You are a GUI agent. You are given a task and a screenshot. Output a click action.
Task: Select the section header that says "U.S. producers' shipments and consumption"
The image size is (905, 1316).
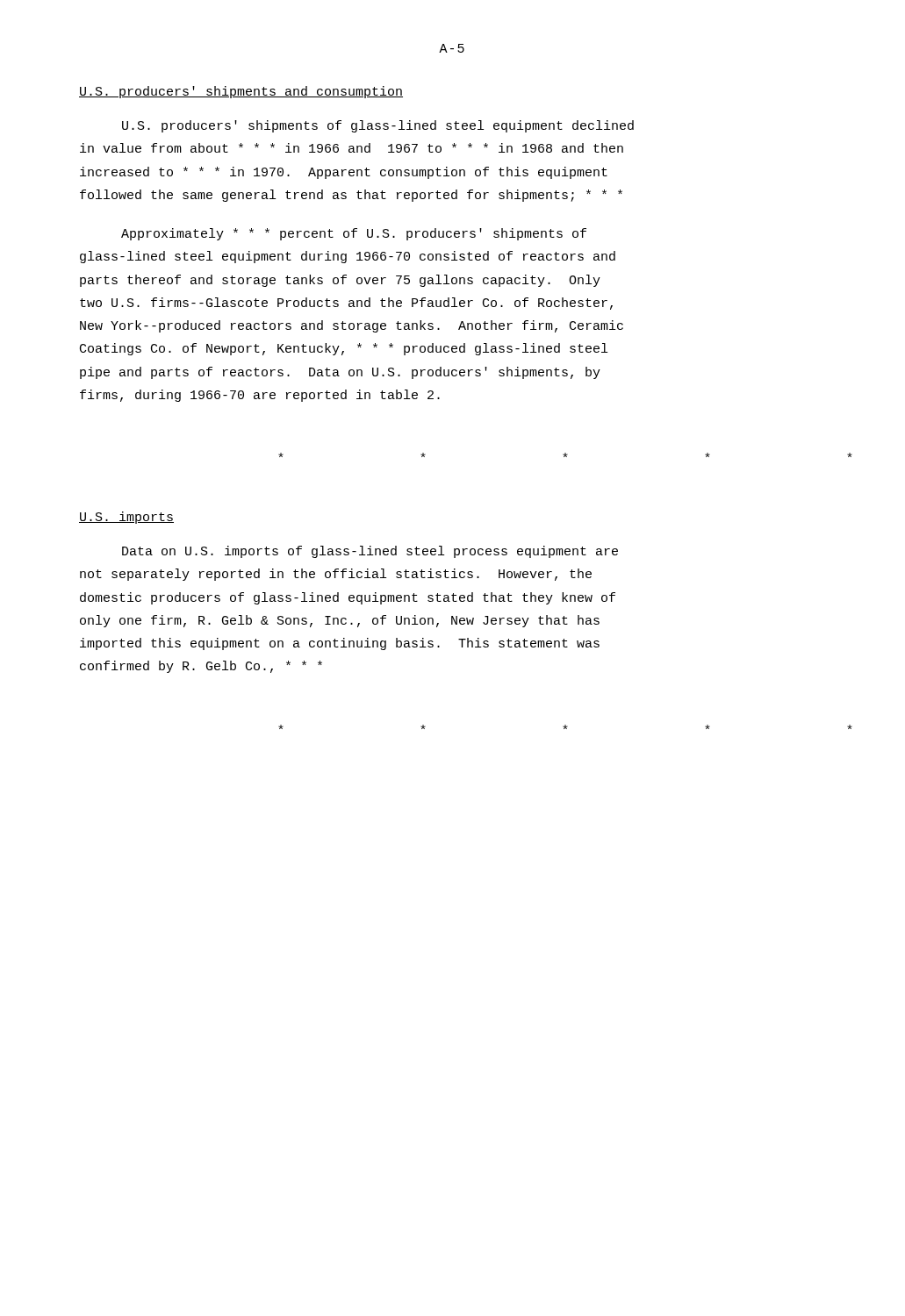click(241, 93)
